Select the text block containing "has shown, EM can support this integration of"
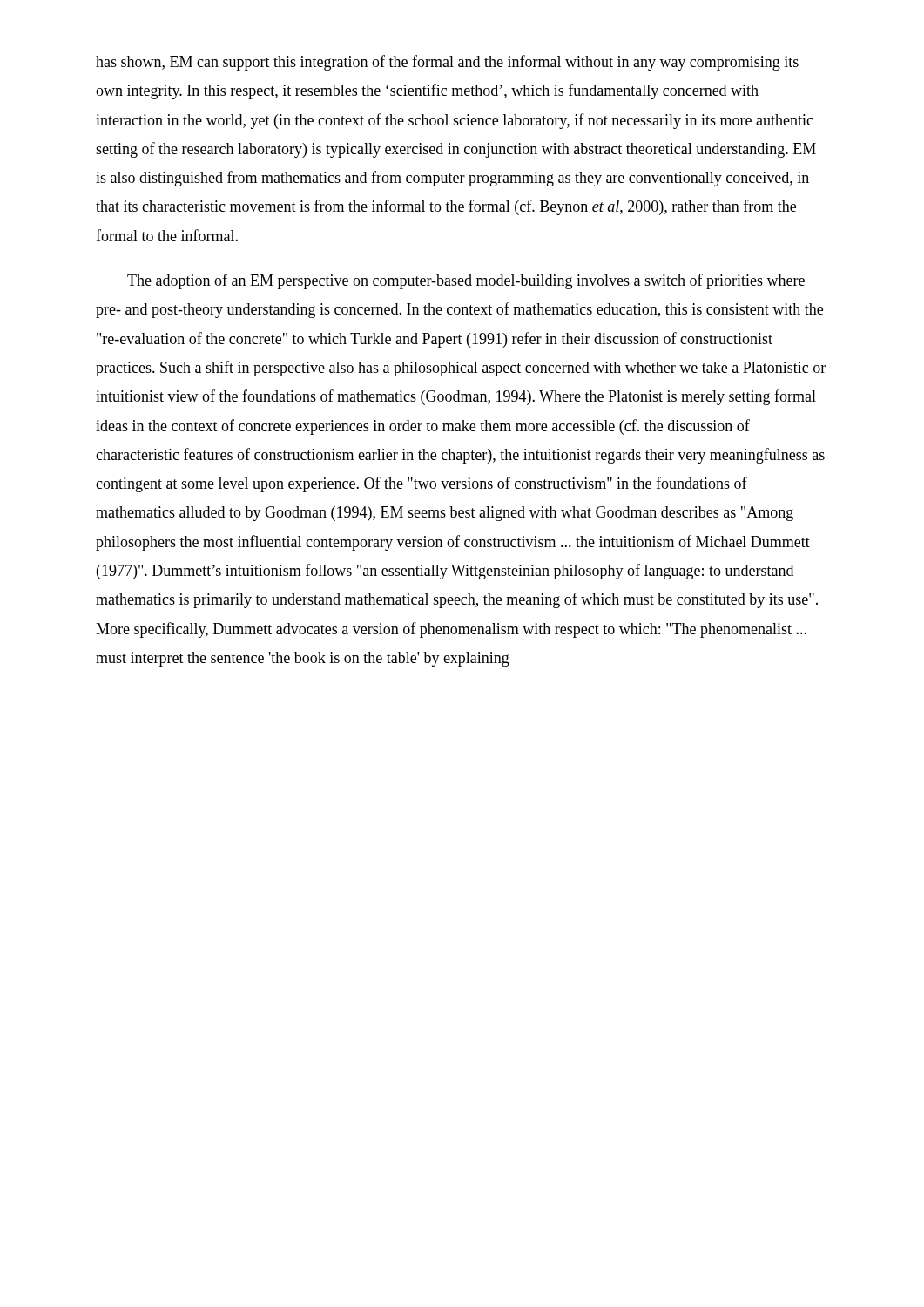This screenshot has height=1307, width=924. [462, 150]
